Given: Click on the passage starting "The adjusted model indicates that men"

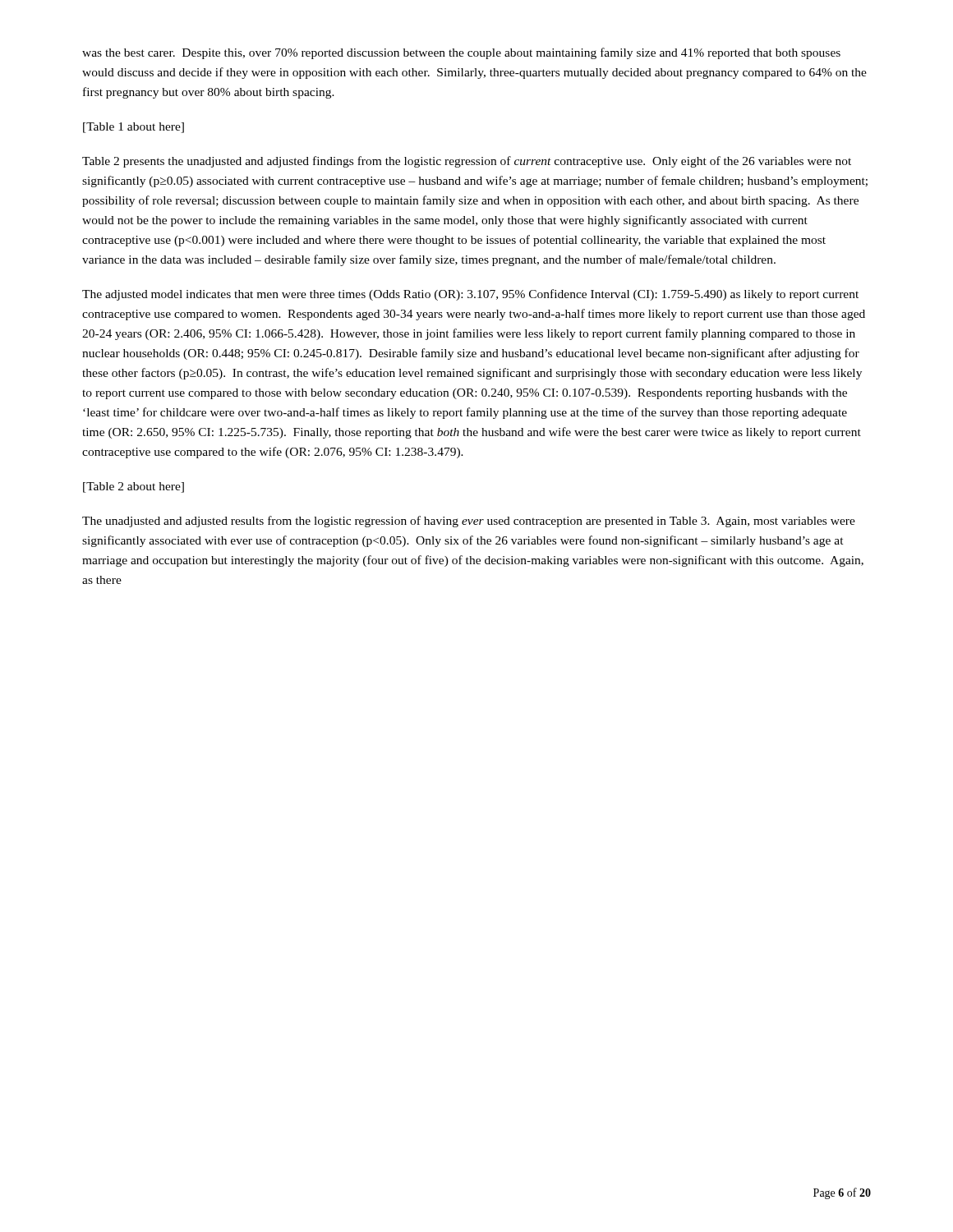Looking at the screenshot, I should tap(474, 373).
